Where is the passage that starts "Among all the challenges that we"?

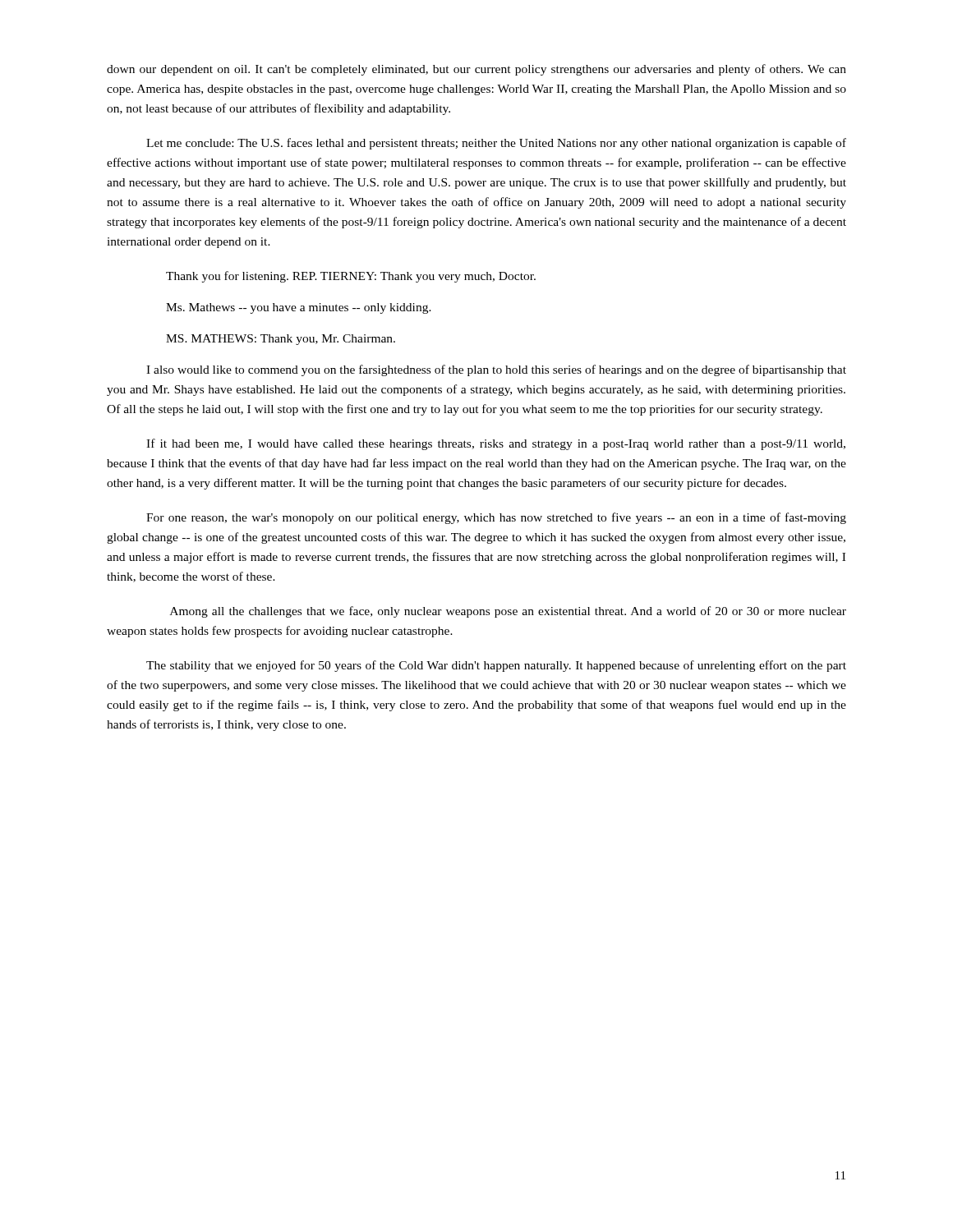pyautogui.click(x=476, y=621)
